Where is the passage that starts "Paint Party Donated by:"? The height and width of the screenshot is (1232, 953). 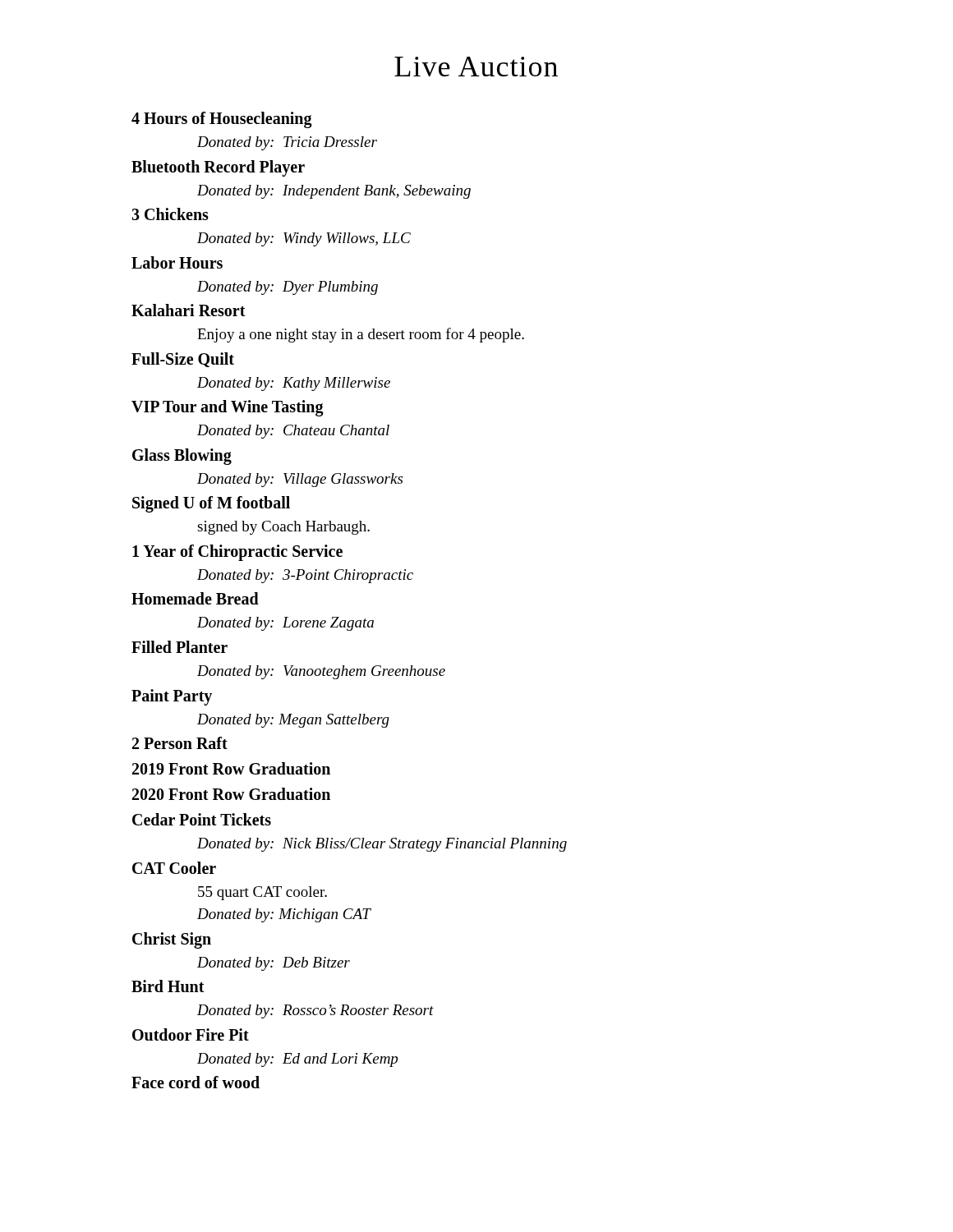click(x=172, y=697)
